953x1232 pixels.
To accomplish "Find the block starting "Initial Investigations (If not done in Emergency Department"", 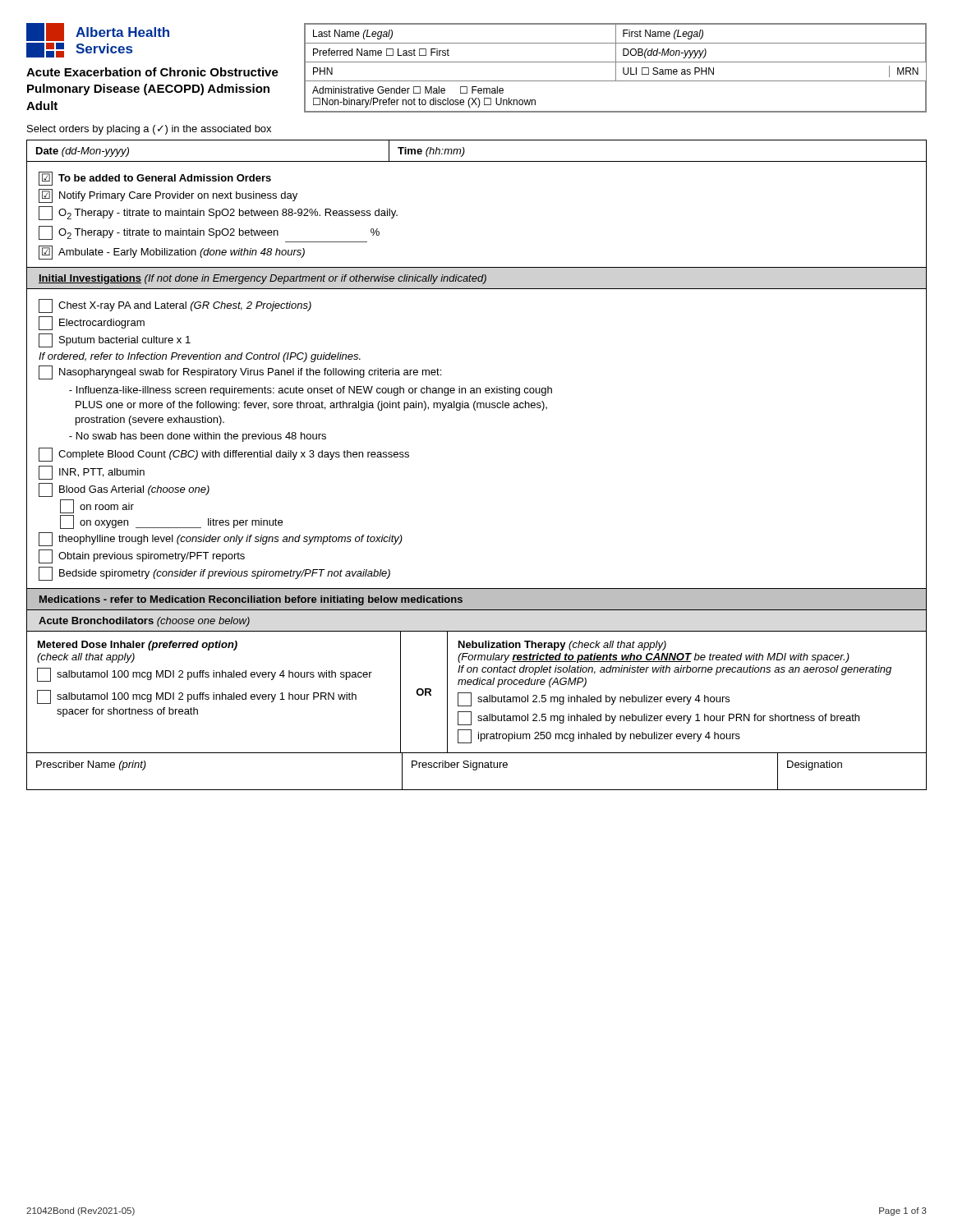I will (x=263, y=278).
